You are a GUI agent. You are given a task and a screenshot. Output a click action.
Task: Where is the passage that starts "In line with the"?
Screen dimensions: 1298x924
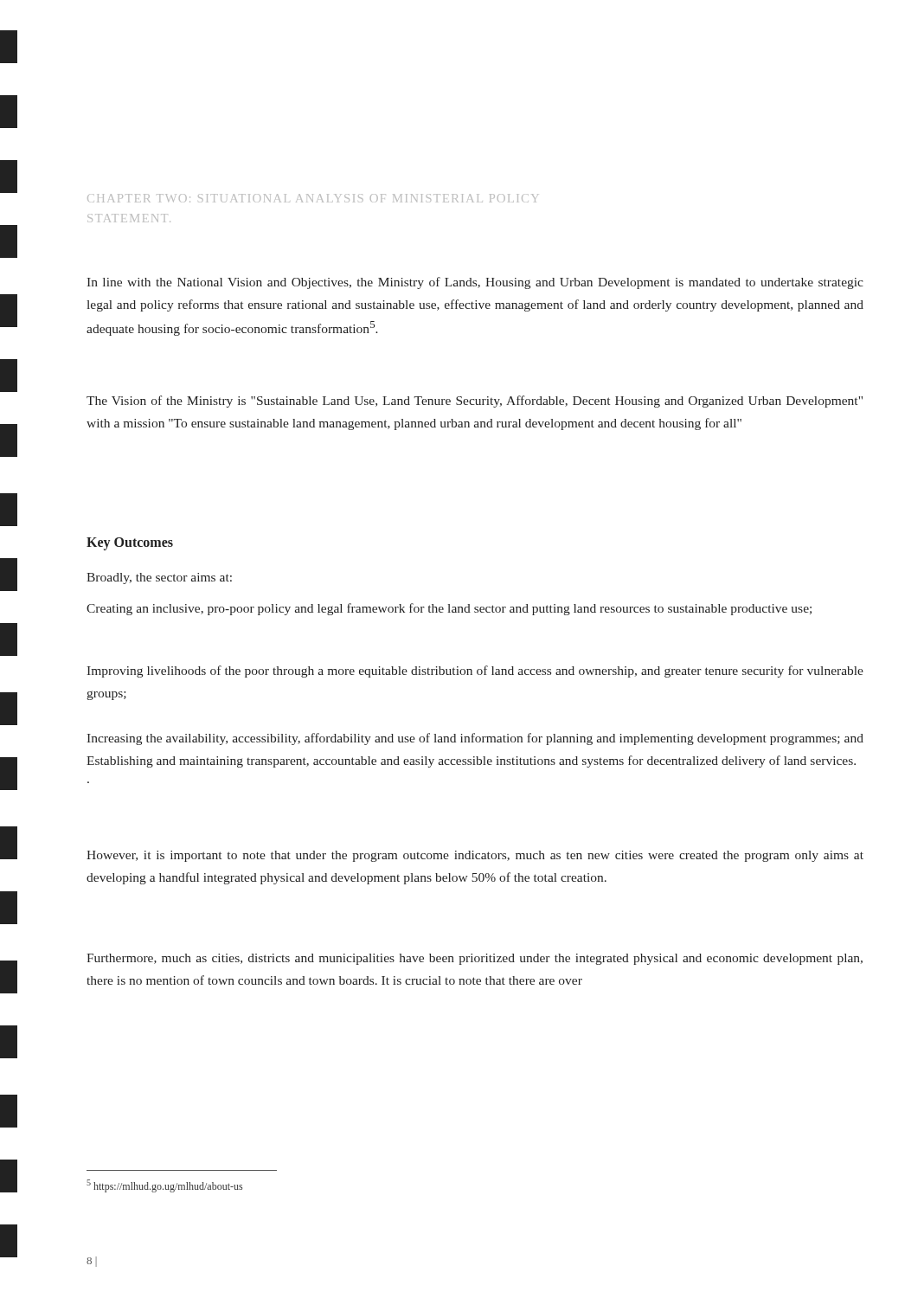[x=475, y=305]
